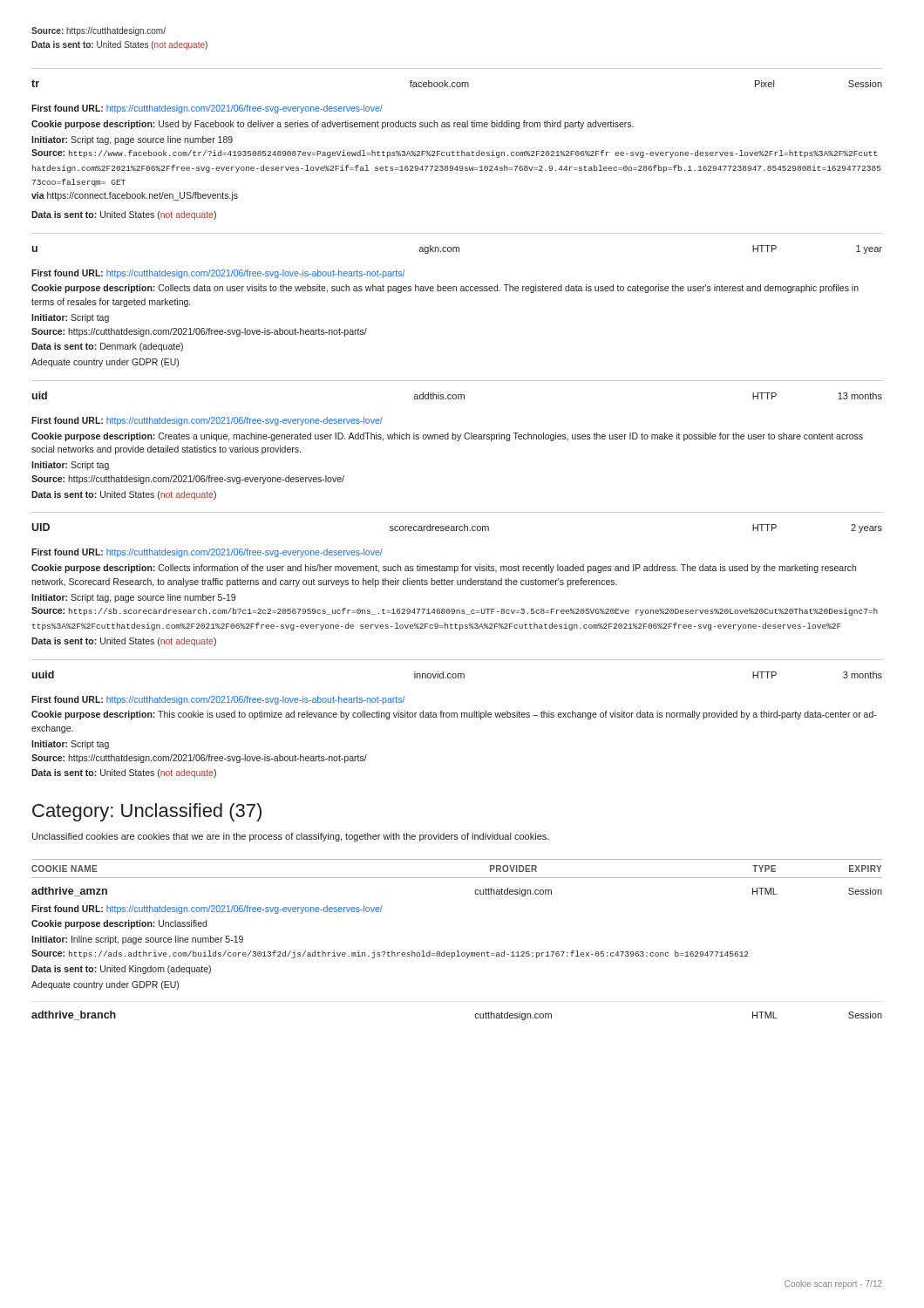Select the text block starting "tr facebook.com Pixel Session"
Screen dimensions: 1308x924
pyautogui.click(x=457, y=84)
